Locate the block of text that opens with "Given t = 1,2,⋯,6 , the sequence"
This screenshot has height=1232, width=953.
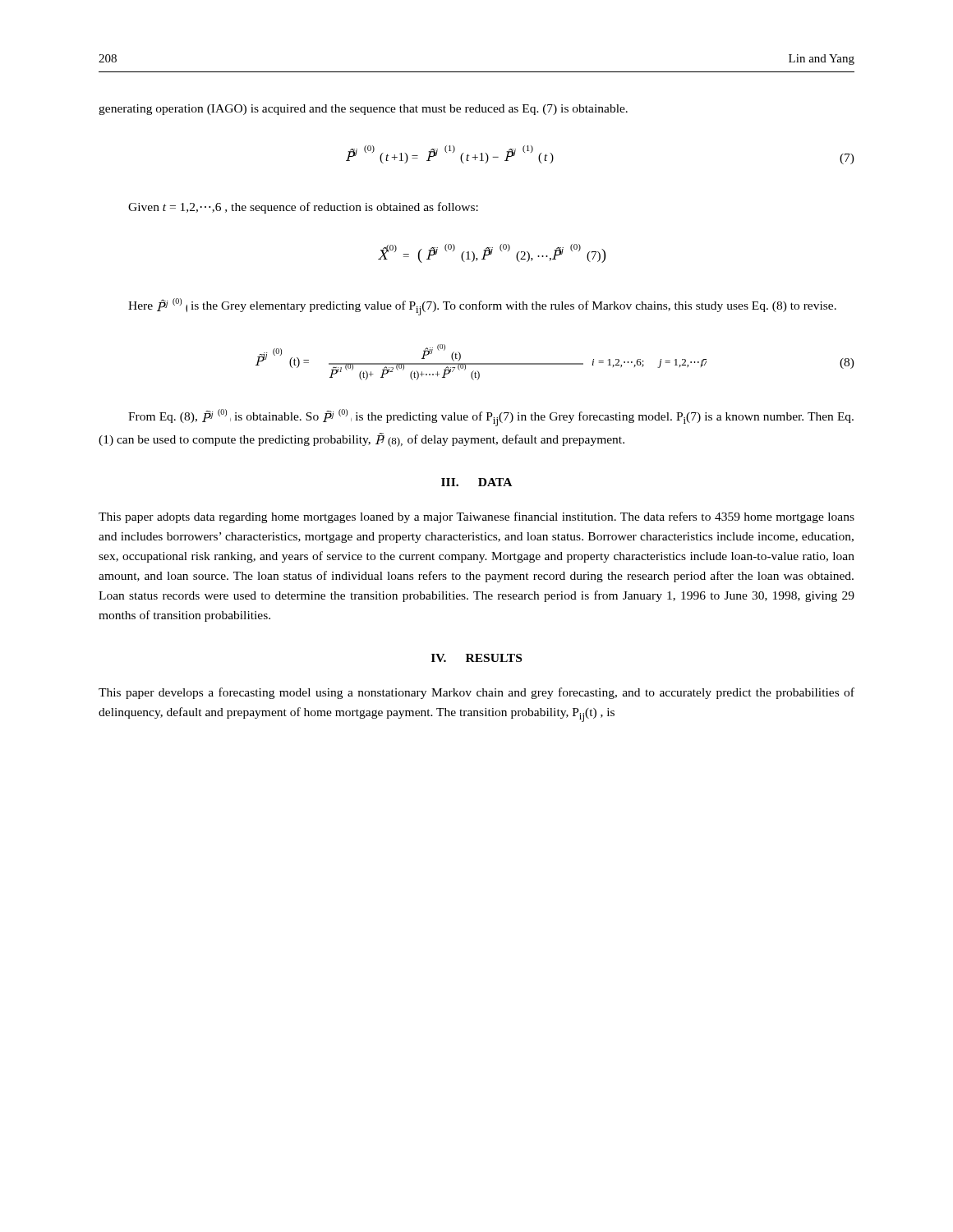[x=303, y=207]
